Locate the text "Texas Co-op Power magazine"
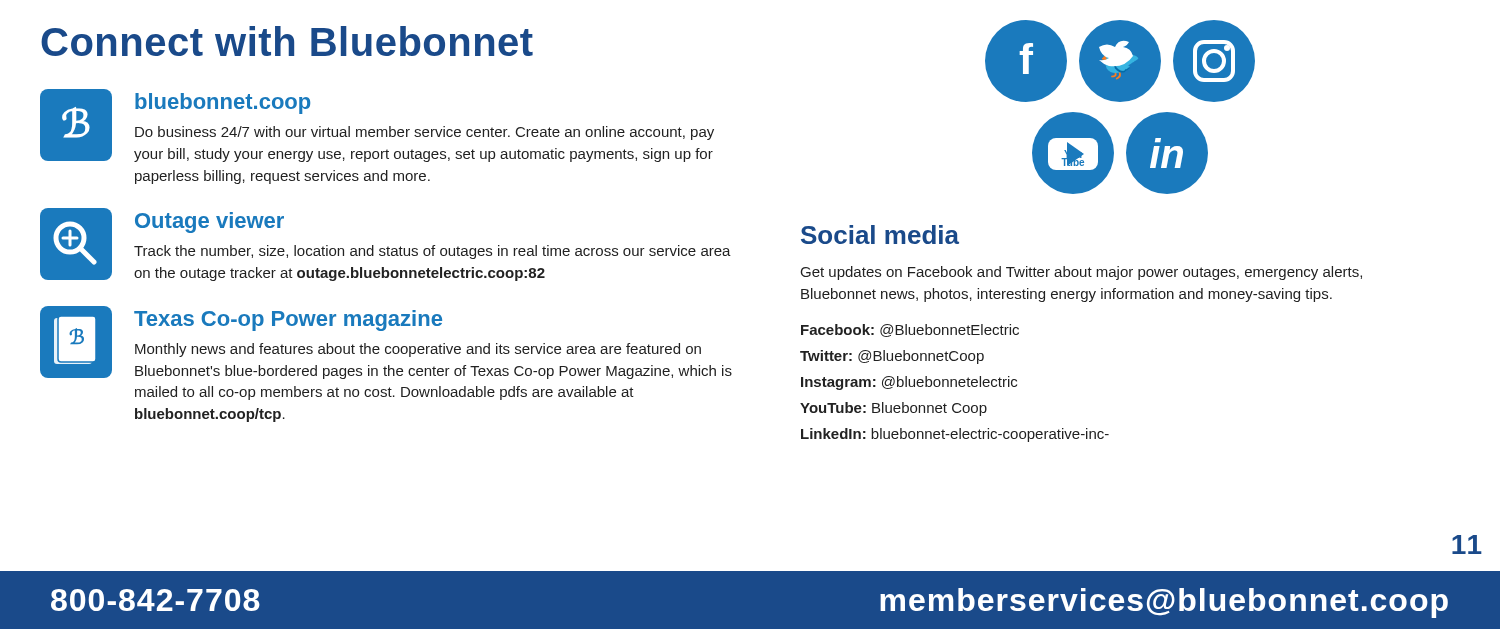 coord(437,319)
